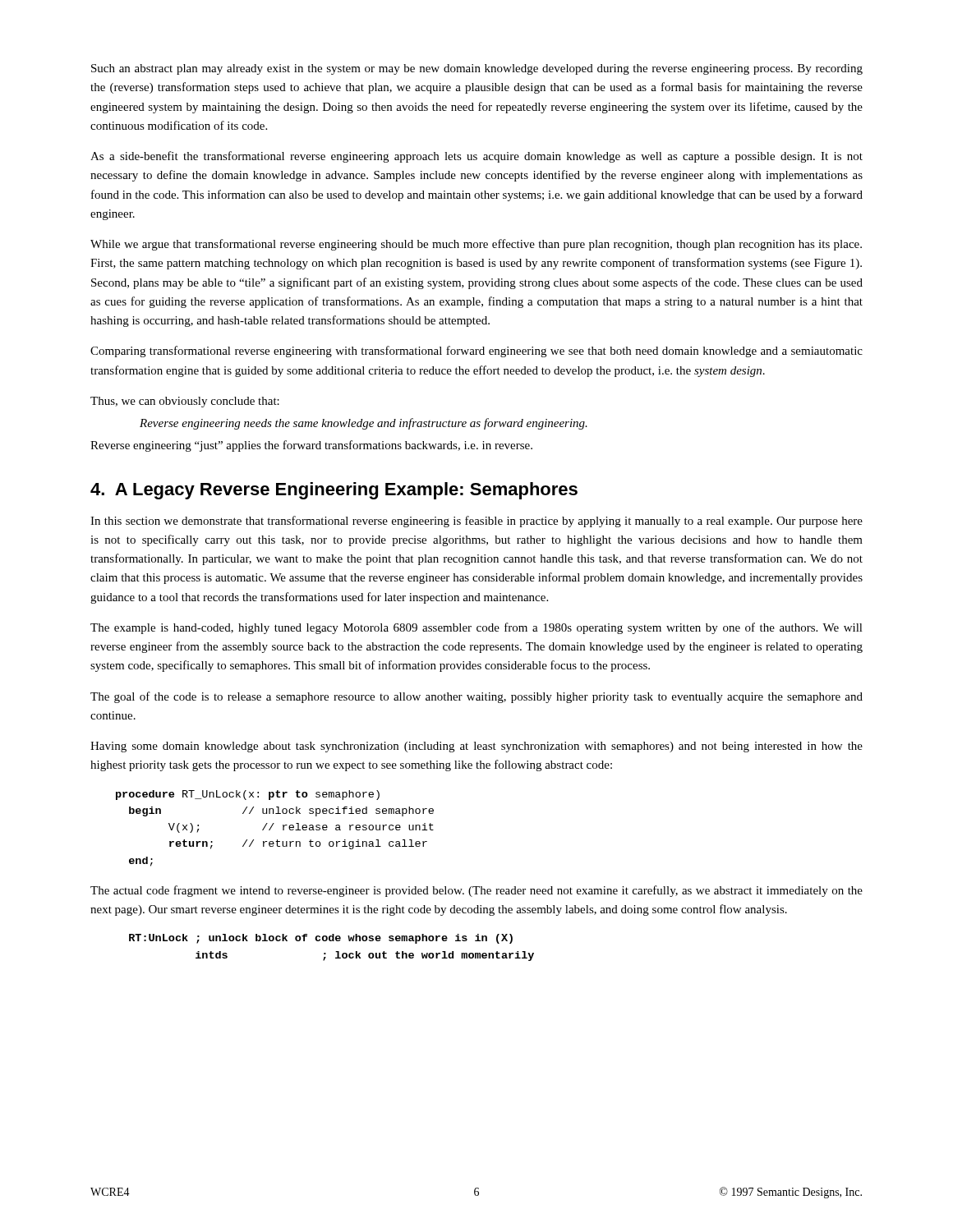Point to the block starting "Reverse engineering needs the same knowledge"

pos(476,433)
